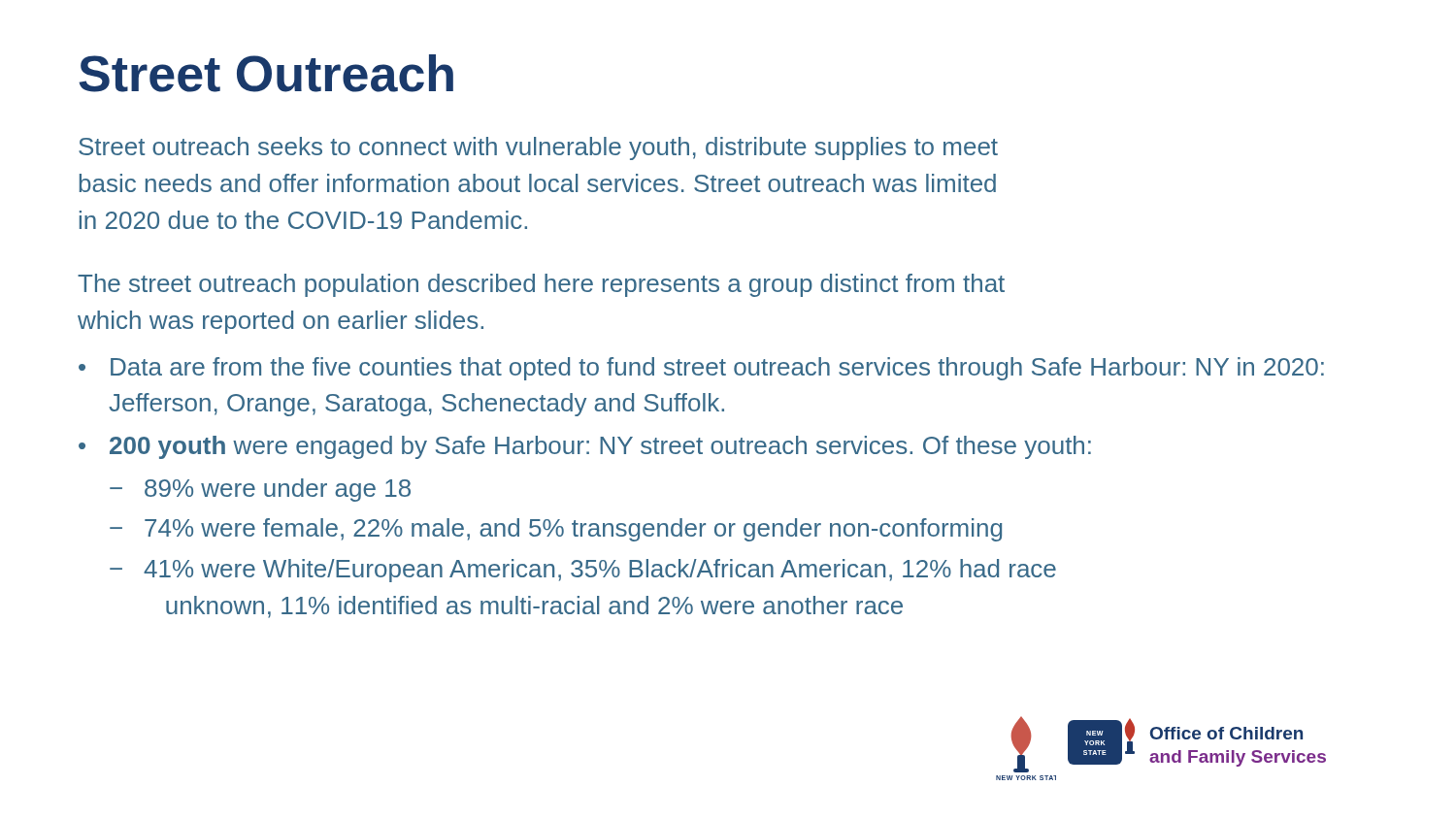The image size is (1456, 819).
Task: Locate the title
Action: (267, 74)
